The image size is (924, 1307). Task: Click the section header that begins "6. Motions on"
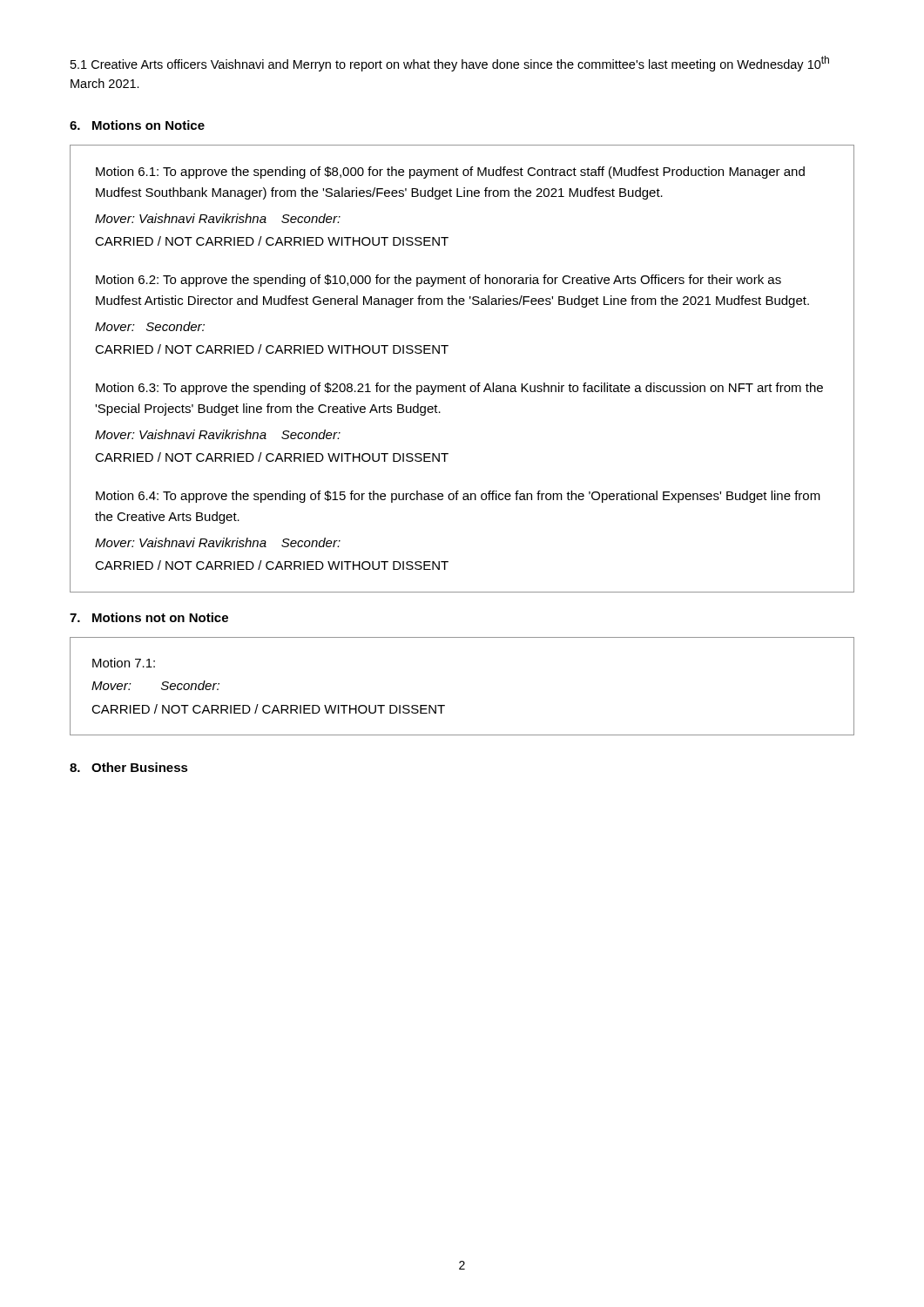[x=137, y=125]
